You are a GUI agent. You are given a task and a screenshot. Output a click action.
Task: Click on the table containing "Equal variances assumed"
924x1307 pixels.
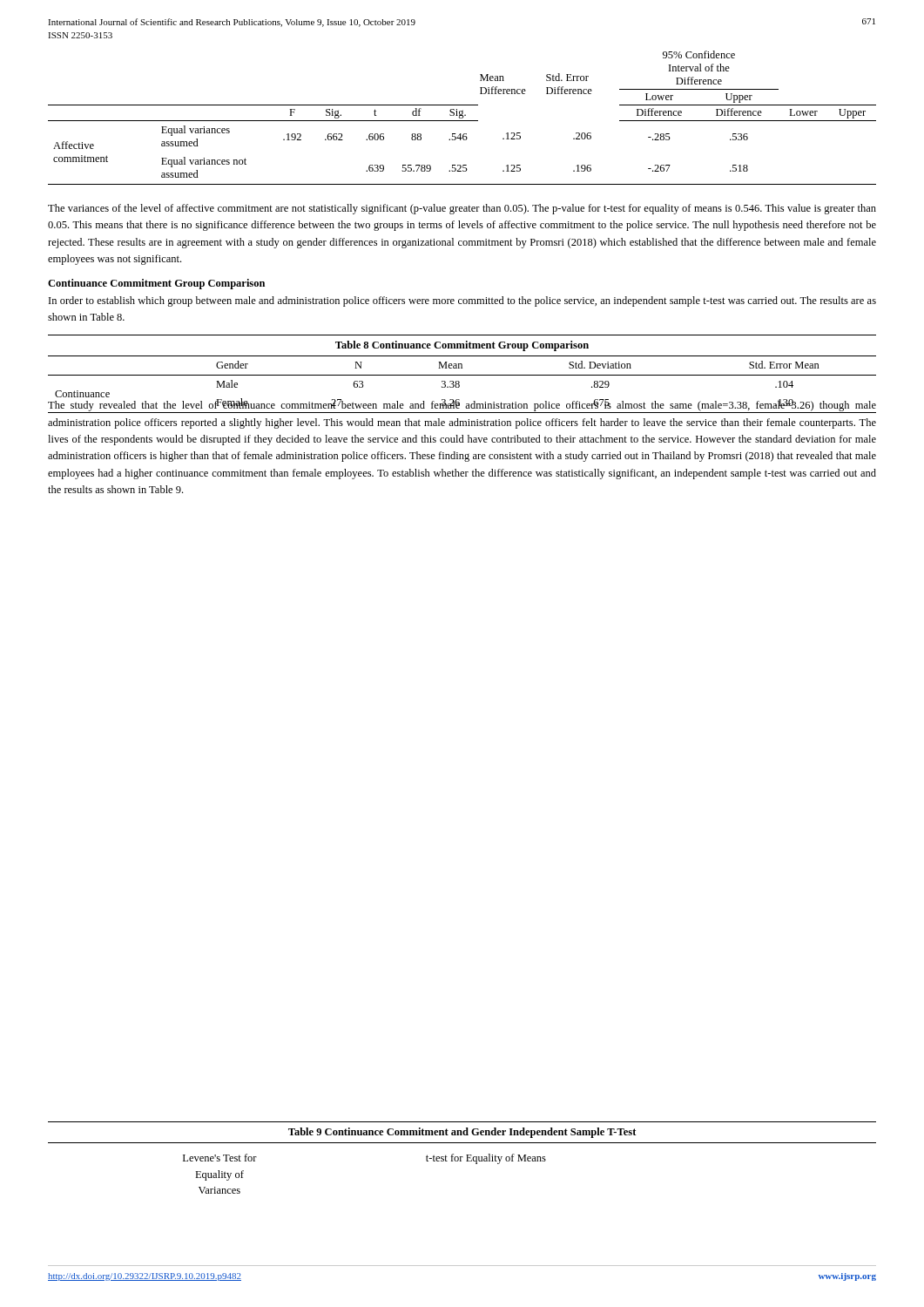(x=462, y=116)
